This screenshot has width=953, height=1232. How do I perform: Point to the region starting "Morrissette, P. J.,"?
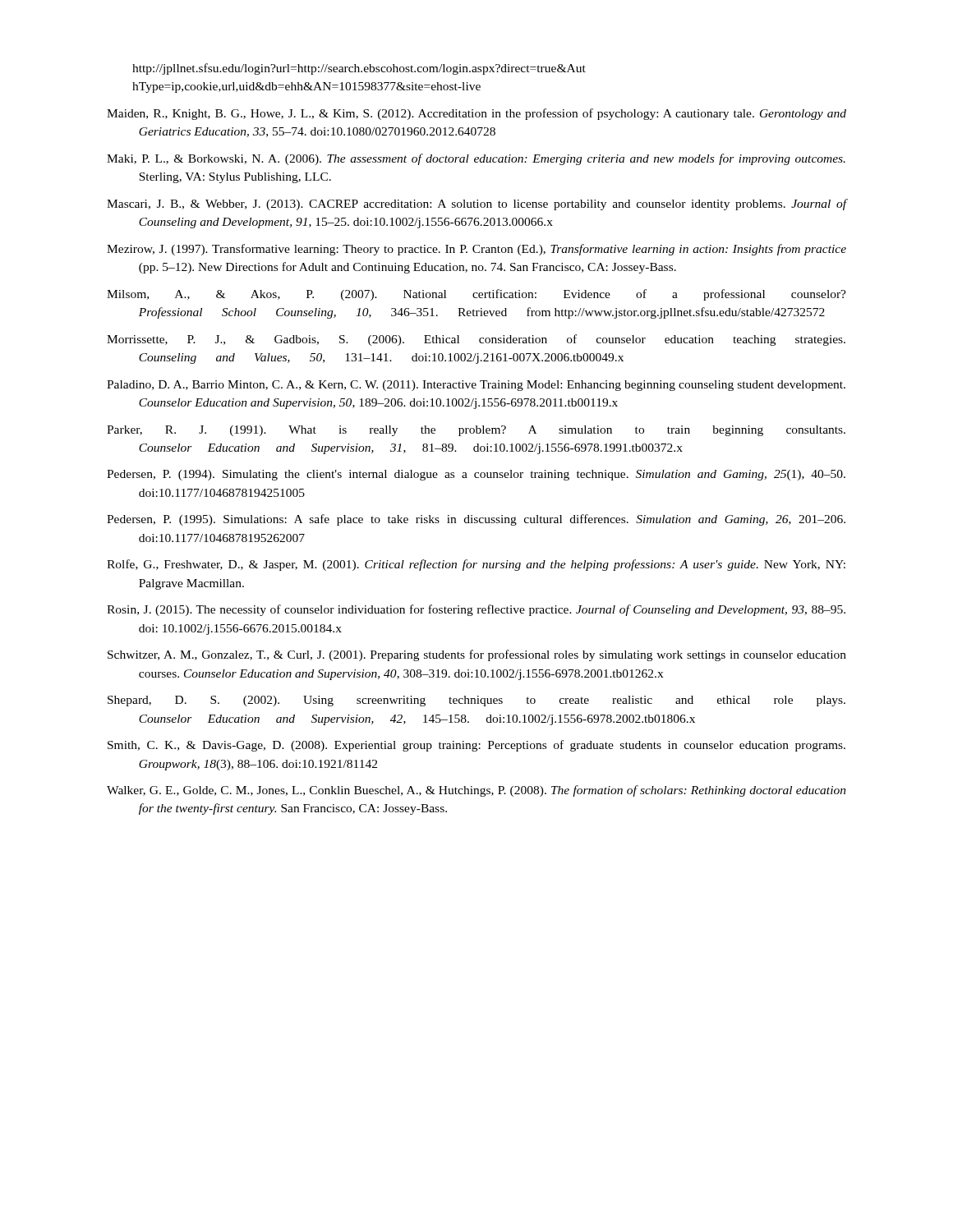(x=476, y=348)
